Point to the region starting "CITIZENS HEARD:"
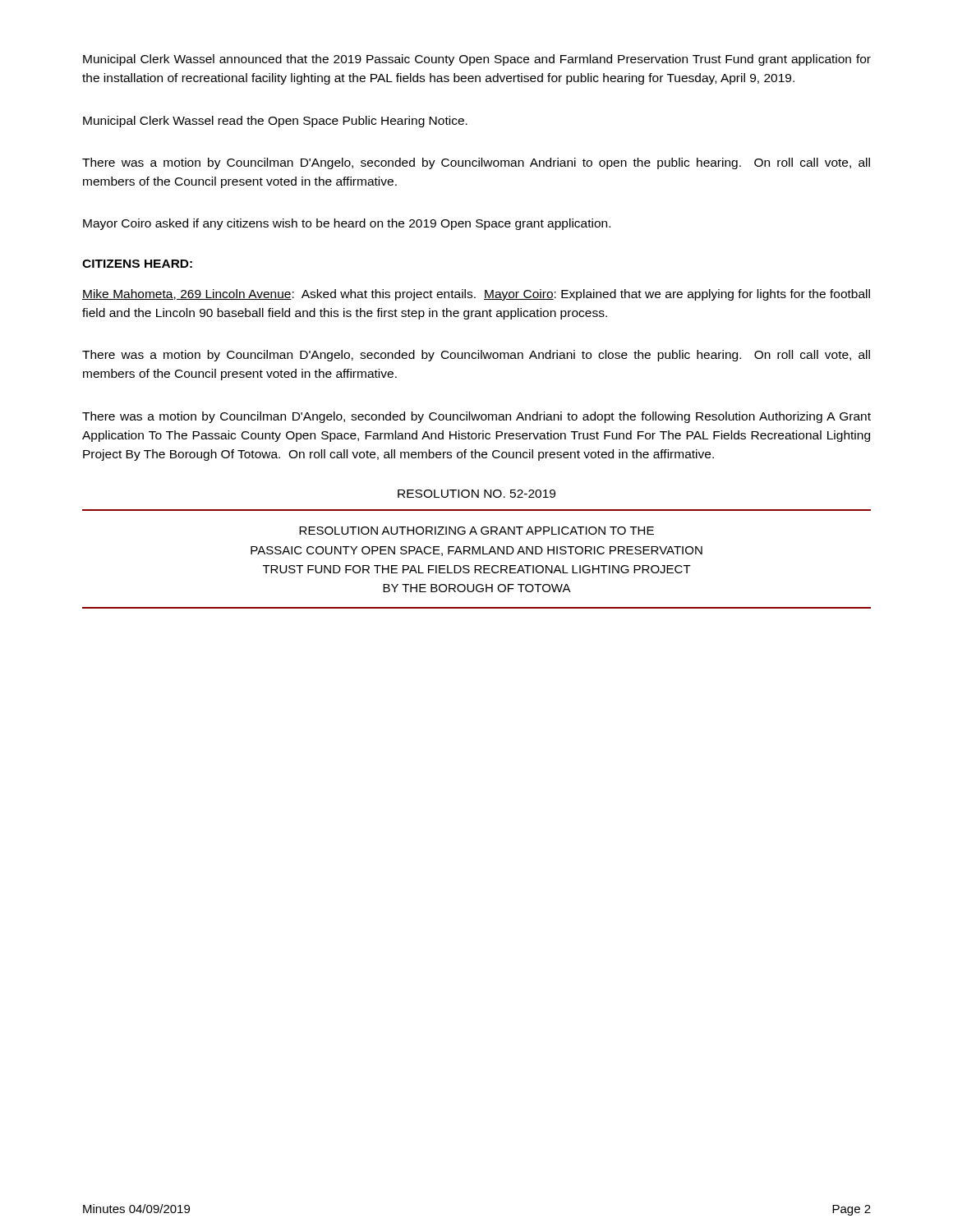 click(138, 263)
